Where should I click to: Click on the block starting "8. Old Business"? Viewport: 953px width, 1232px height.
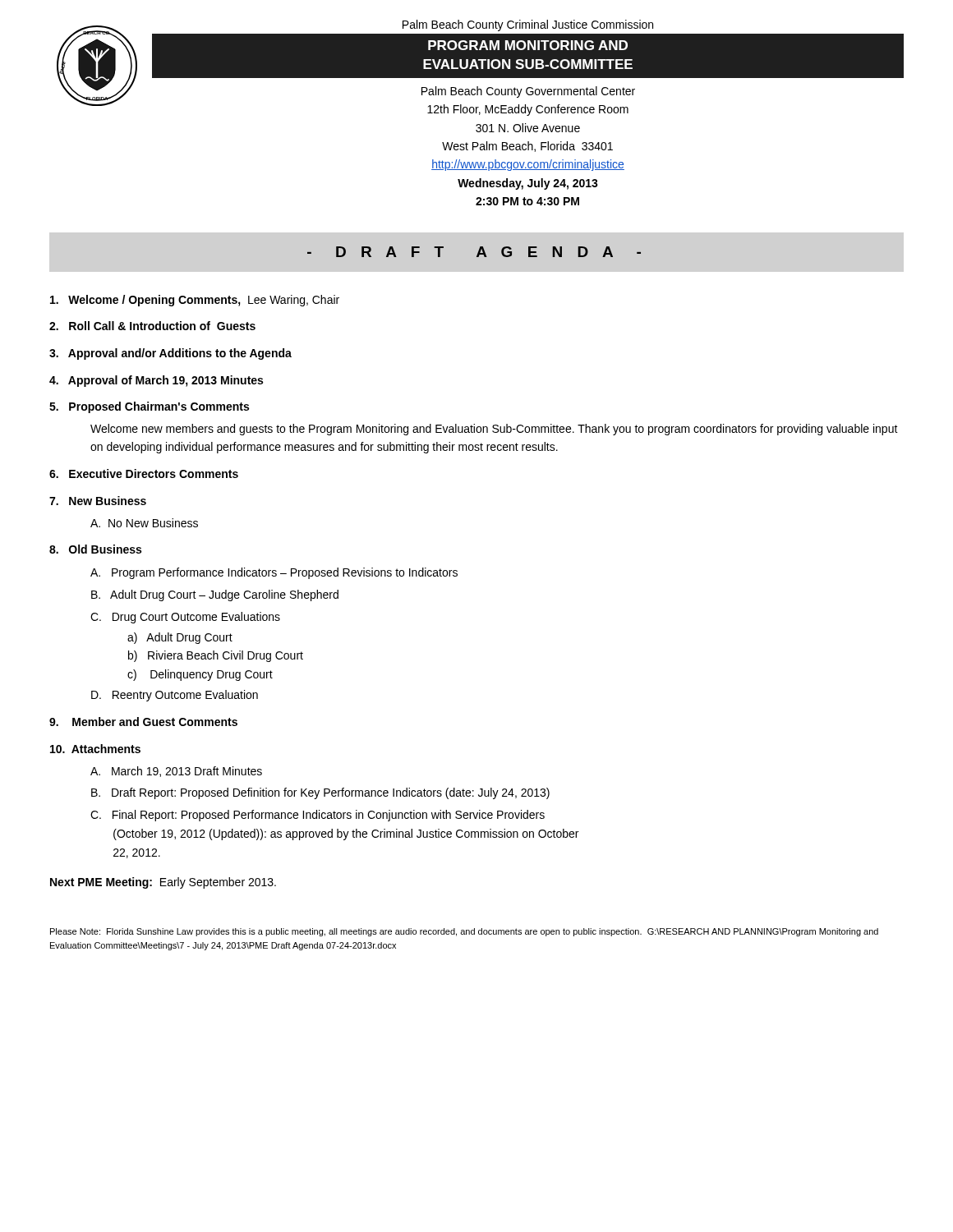click(x=96, y=550)
